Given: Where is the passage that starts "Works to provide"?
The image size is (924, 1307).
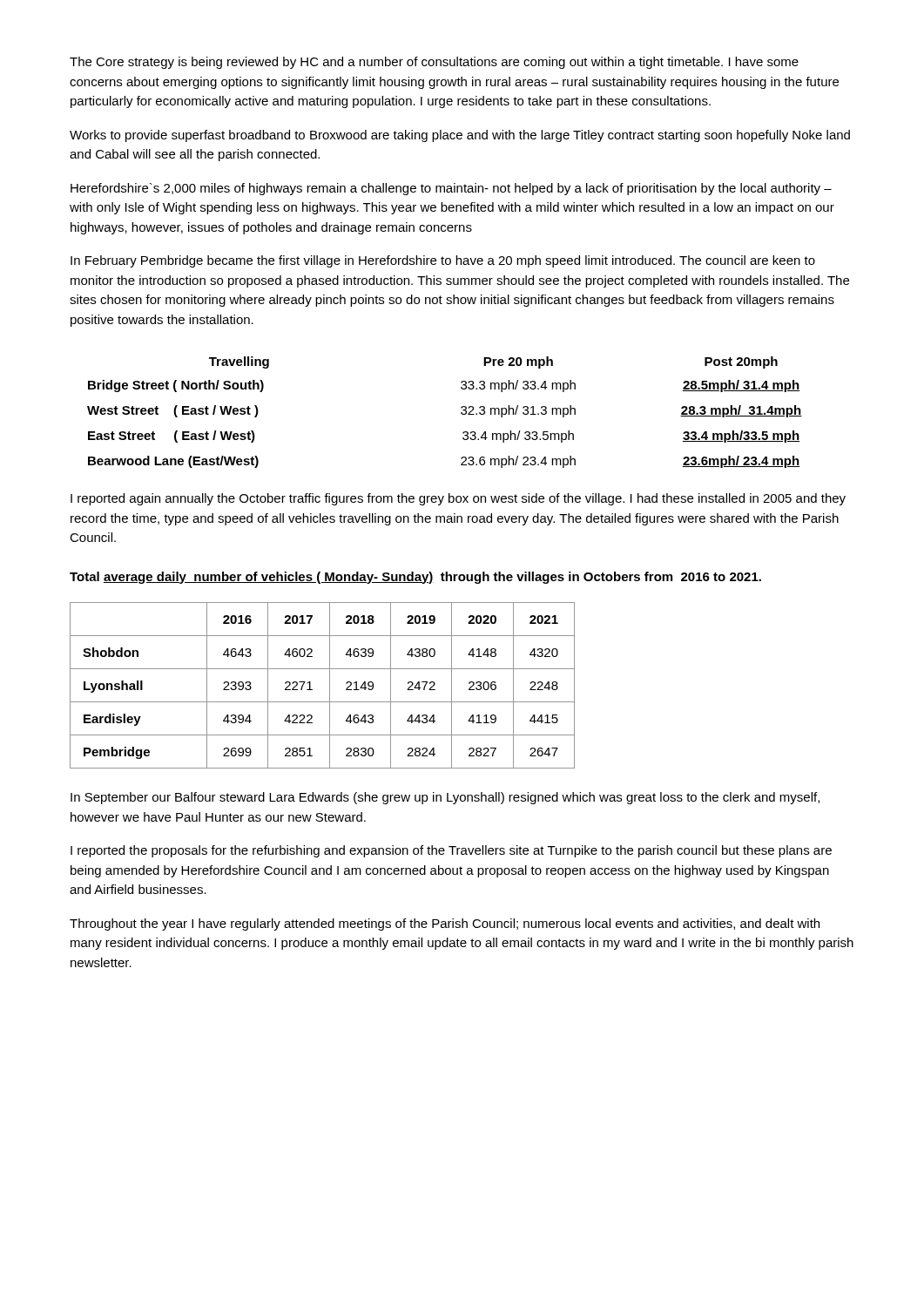Looking at the screenshot, I should click(460, 144).
